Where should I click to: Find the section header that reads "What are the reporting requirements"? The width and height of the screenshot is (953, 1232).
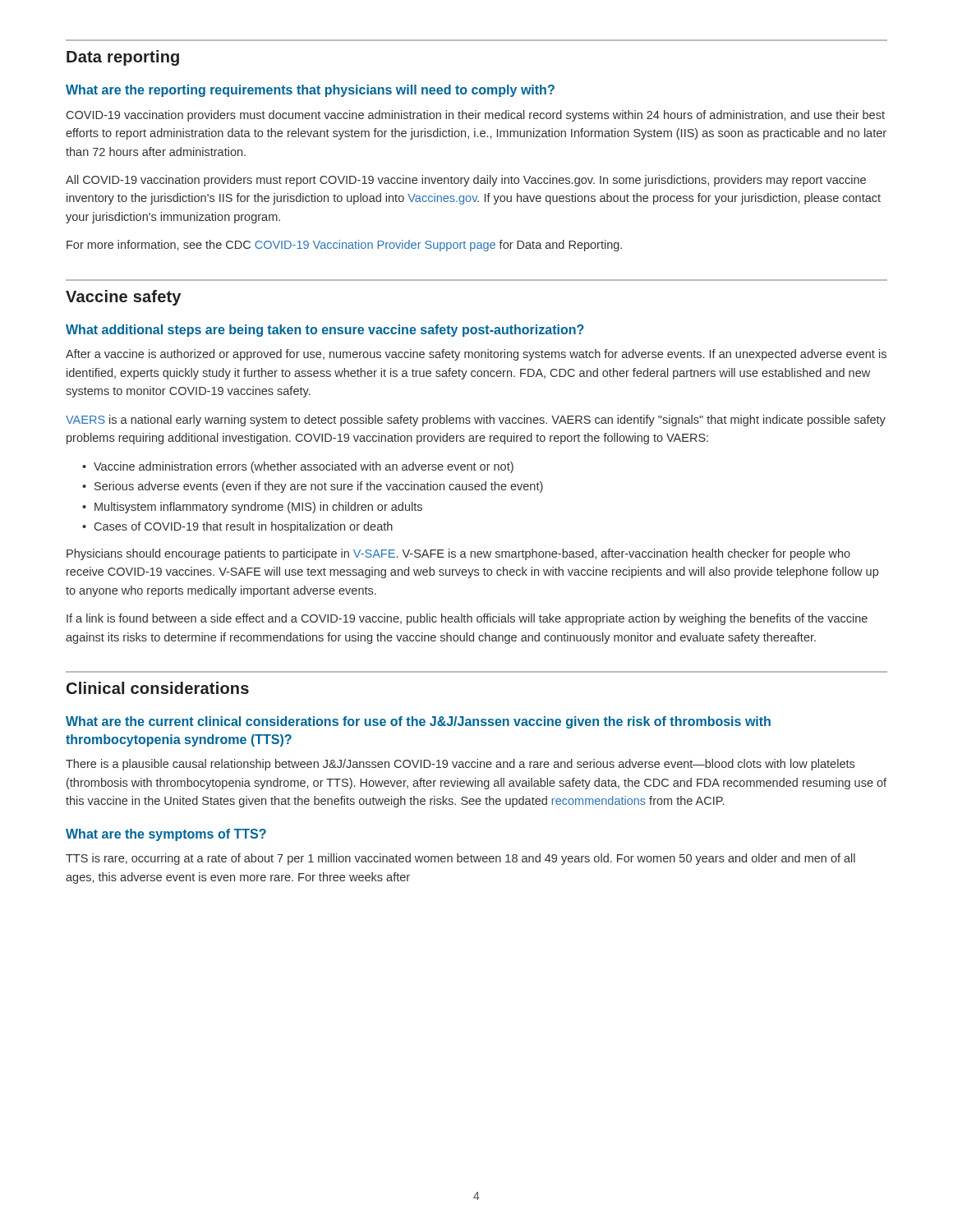click(476, 90)
